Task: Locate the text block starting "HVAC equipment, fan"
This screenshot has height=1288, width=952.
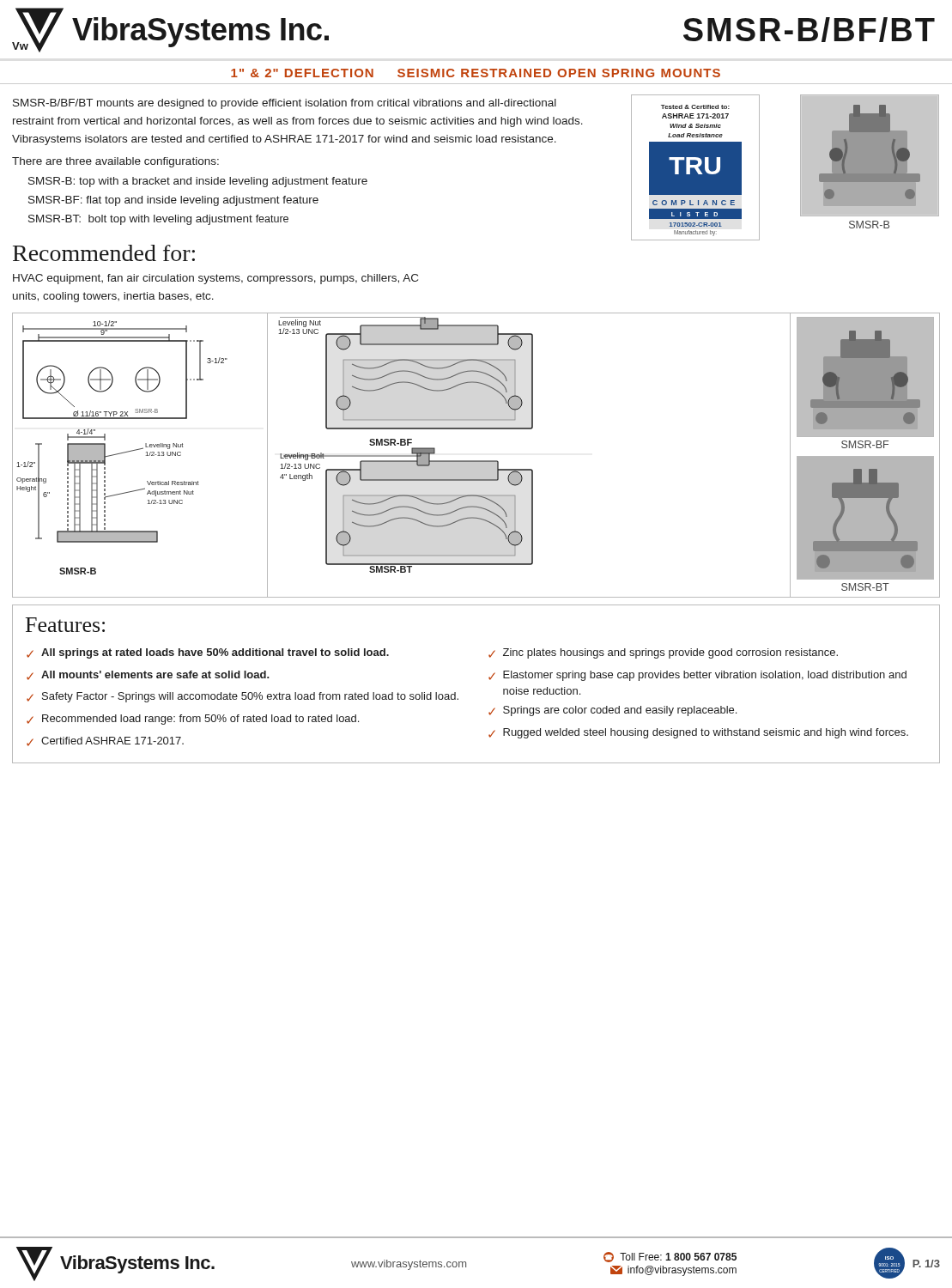Action: pyautogui.click(x=215, y=287)
